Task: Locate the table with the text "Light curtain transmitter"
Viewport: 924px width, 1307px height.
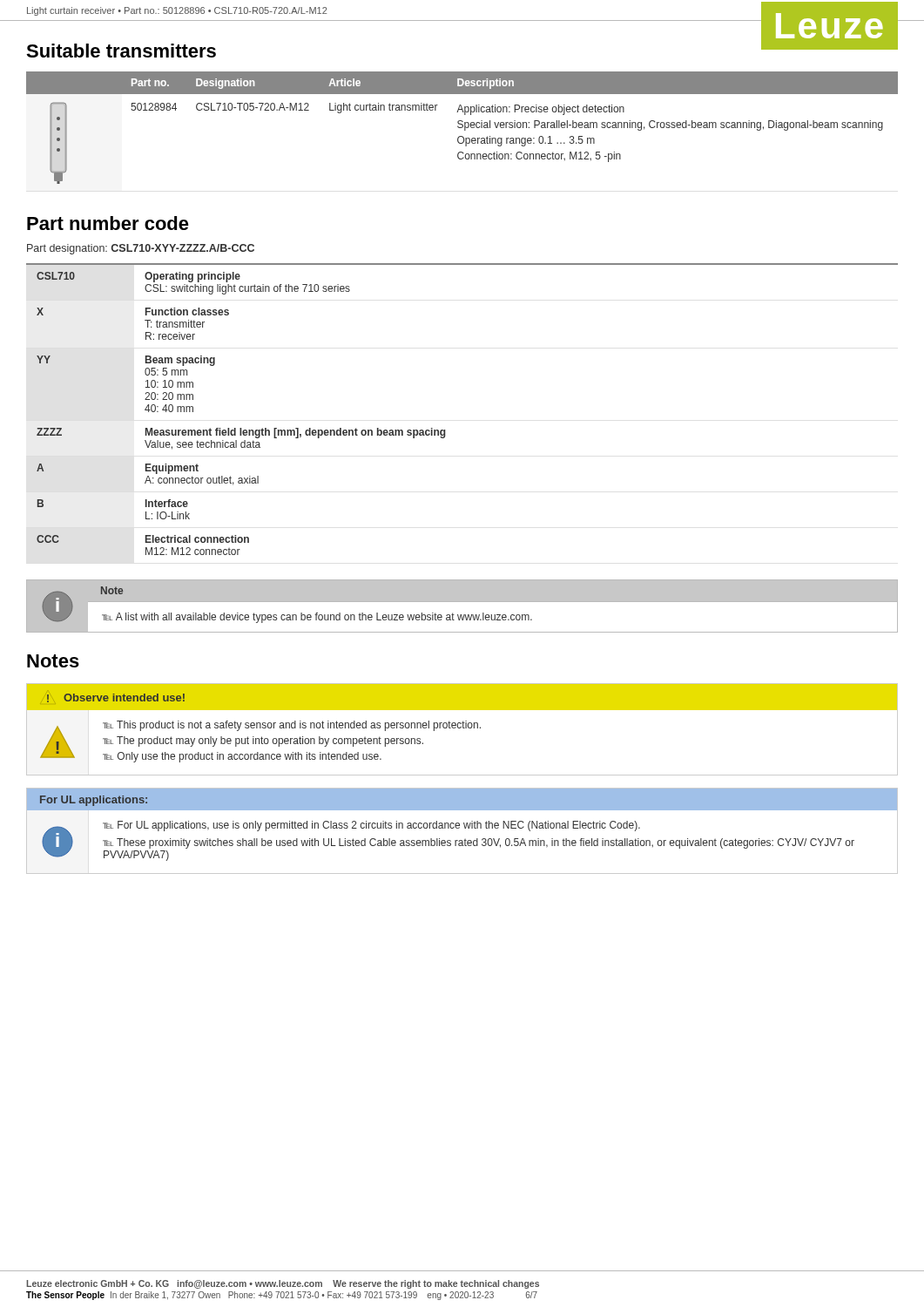Action: [x=462, y=132]
